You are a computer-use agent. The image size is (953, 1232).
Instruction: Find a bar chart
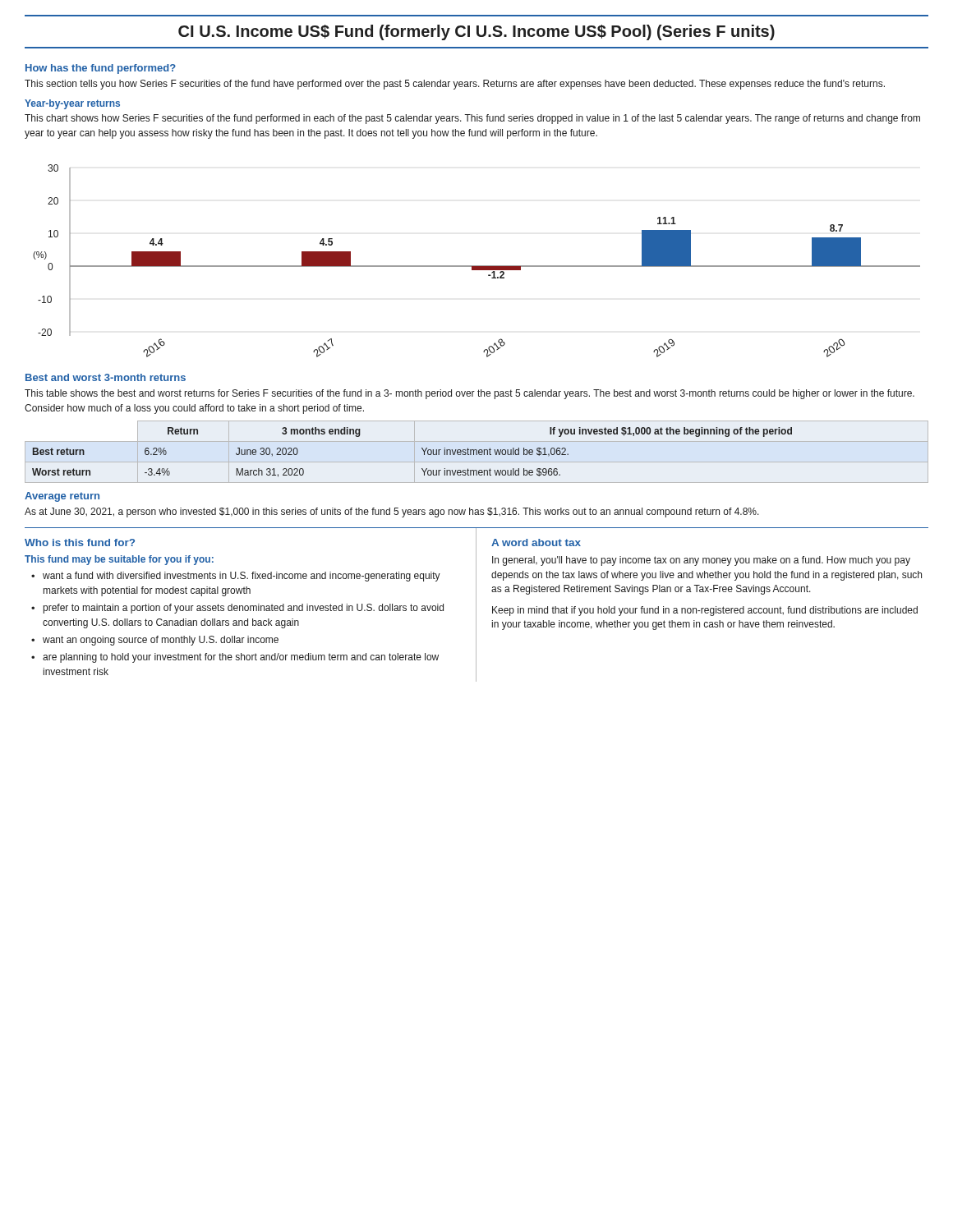[476, 255]
